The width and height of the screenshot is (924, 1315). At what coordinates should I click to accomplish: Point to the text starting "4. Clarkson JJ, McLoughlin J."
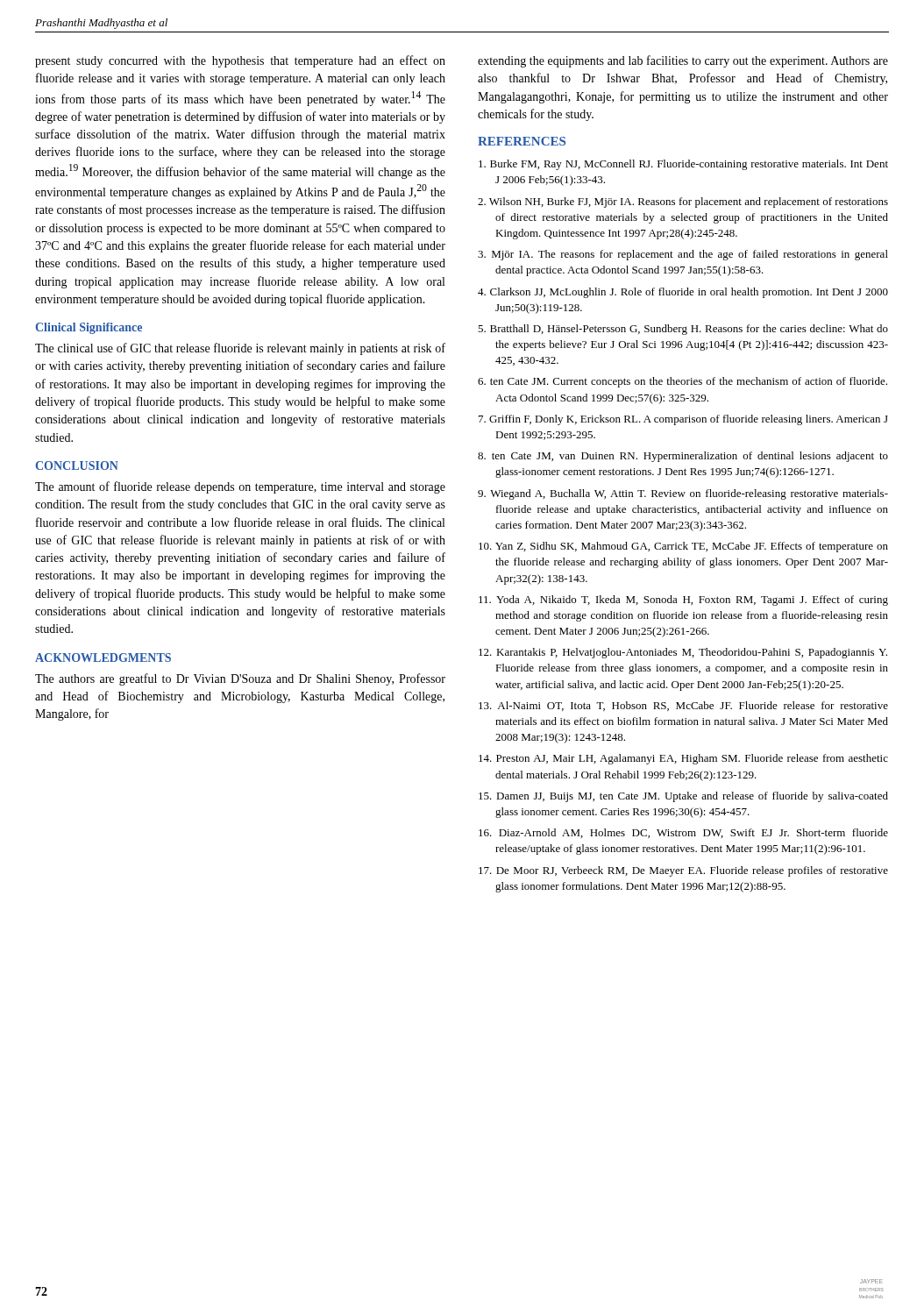pos(683,299)
